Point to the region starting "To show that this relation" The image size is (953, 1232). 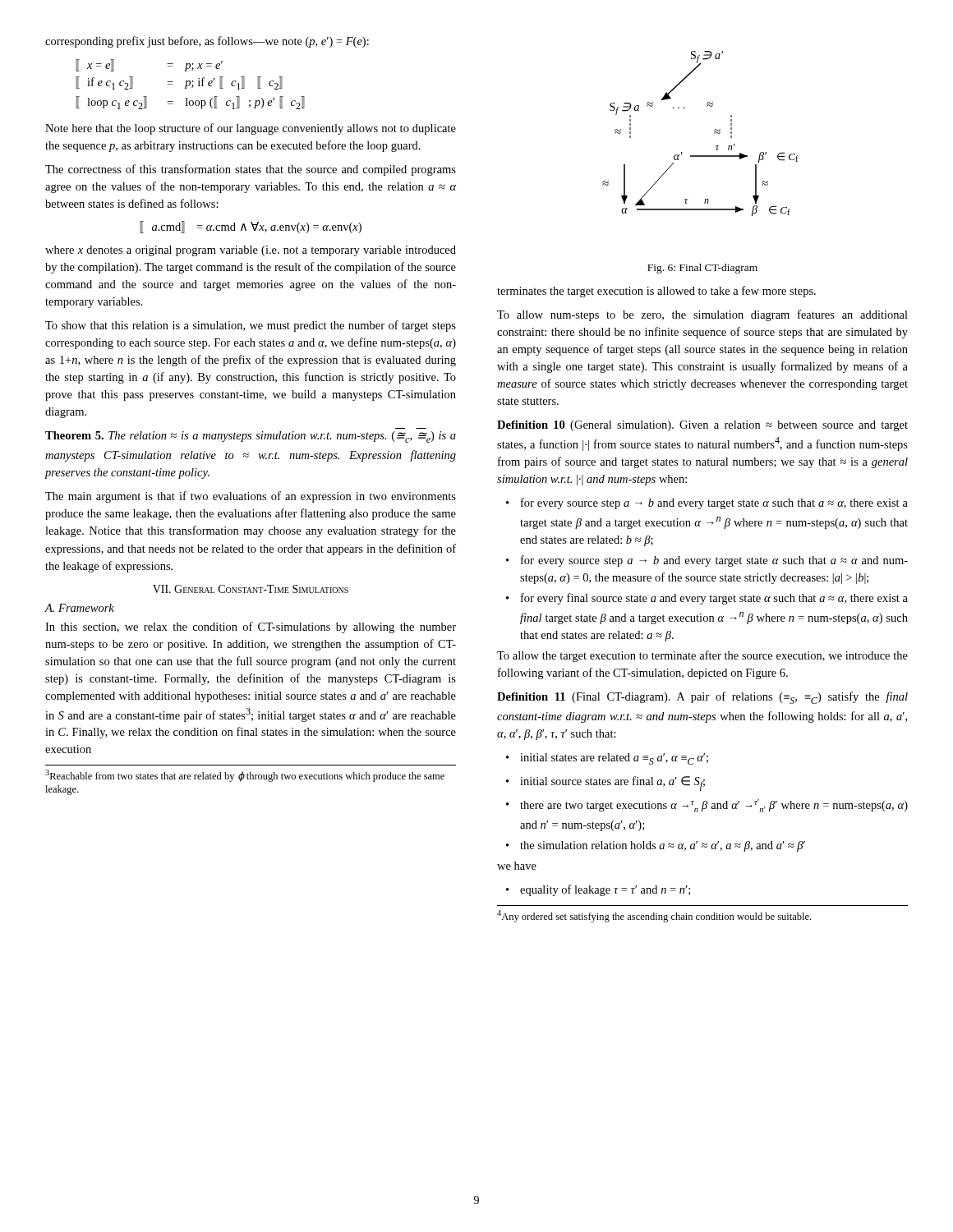(251, 369)
